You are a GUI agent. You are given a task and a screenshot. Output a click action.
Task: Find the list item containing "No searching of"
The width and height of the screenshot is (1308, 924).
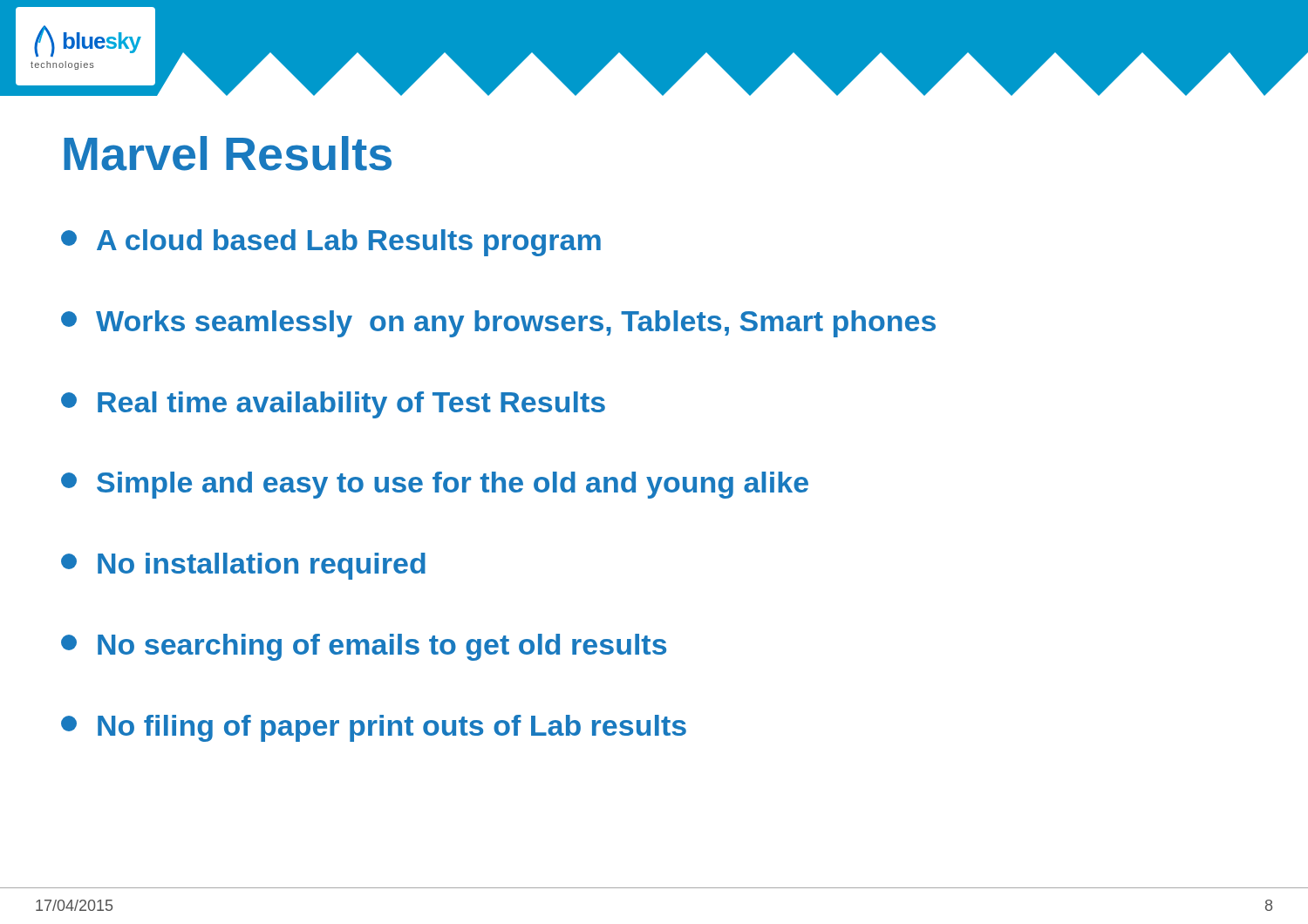point(364,645)
